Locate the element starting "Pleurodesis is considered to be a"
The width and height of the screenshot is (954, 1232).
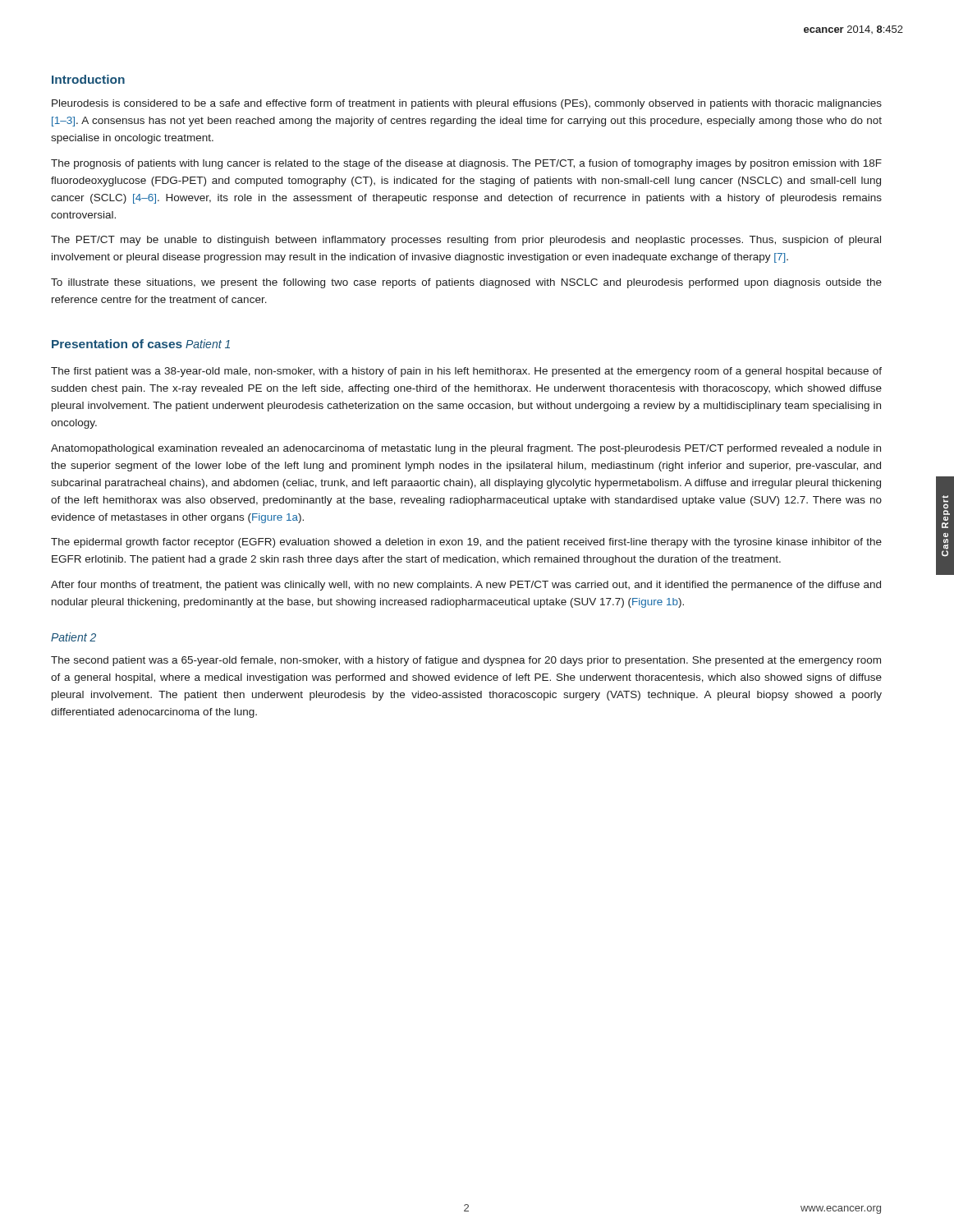click(x=466, y=120)
